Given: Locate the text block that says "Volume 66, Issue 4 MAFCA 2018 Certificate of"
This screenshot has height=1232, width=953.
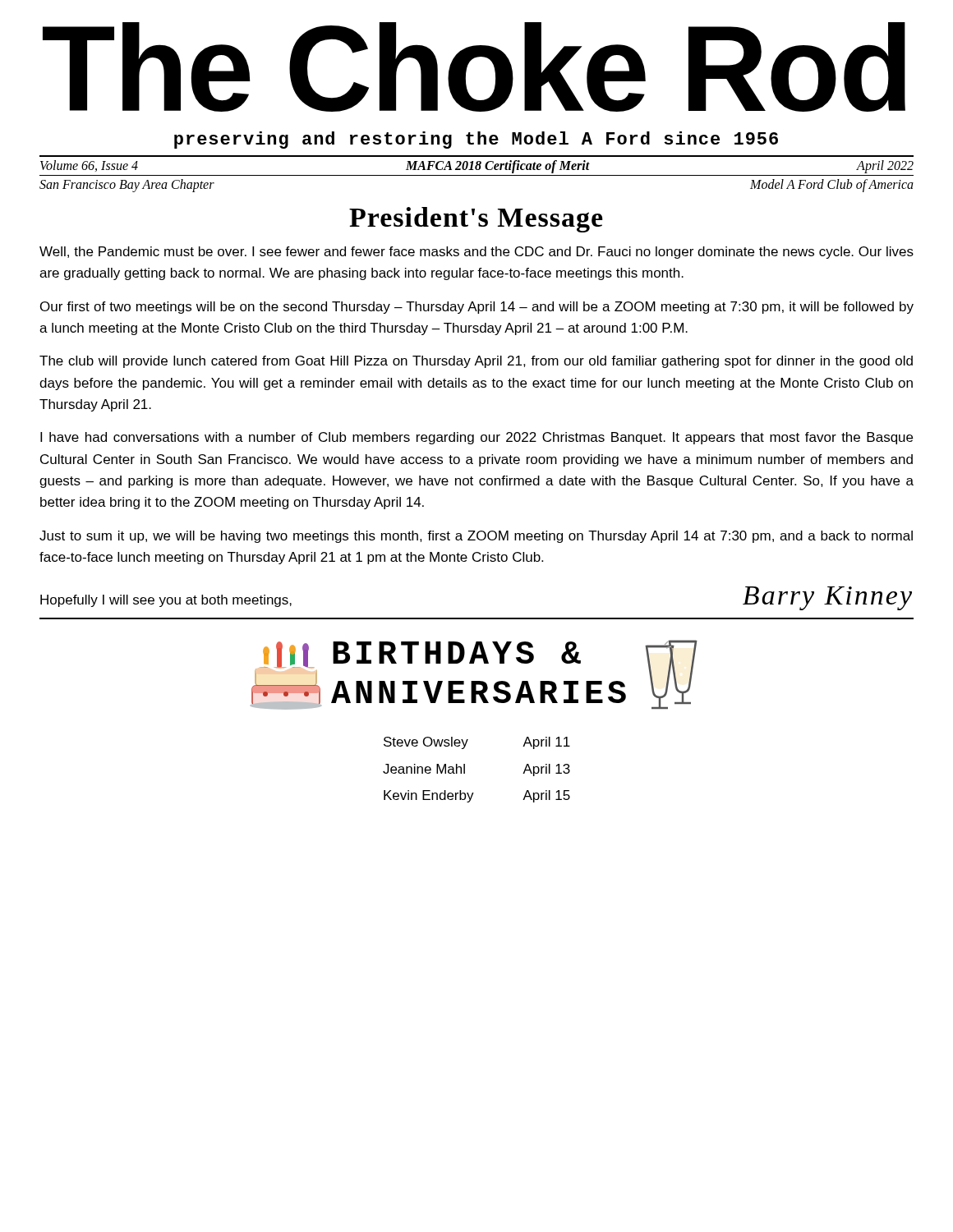Looking at the screenshot, I should (x=476, y=175).
